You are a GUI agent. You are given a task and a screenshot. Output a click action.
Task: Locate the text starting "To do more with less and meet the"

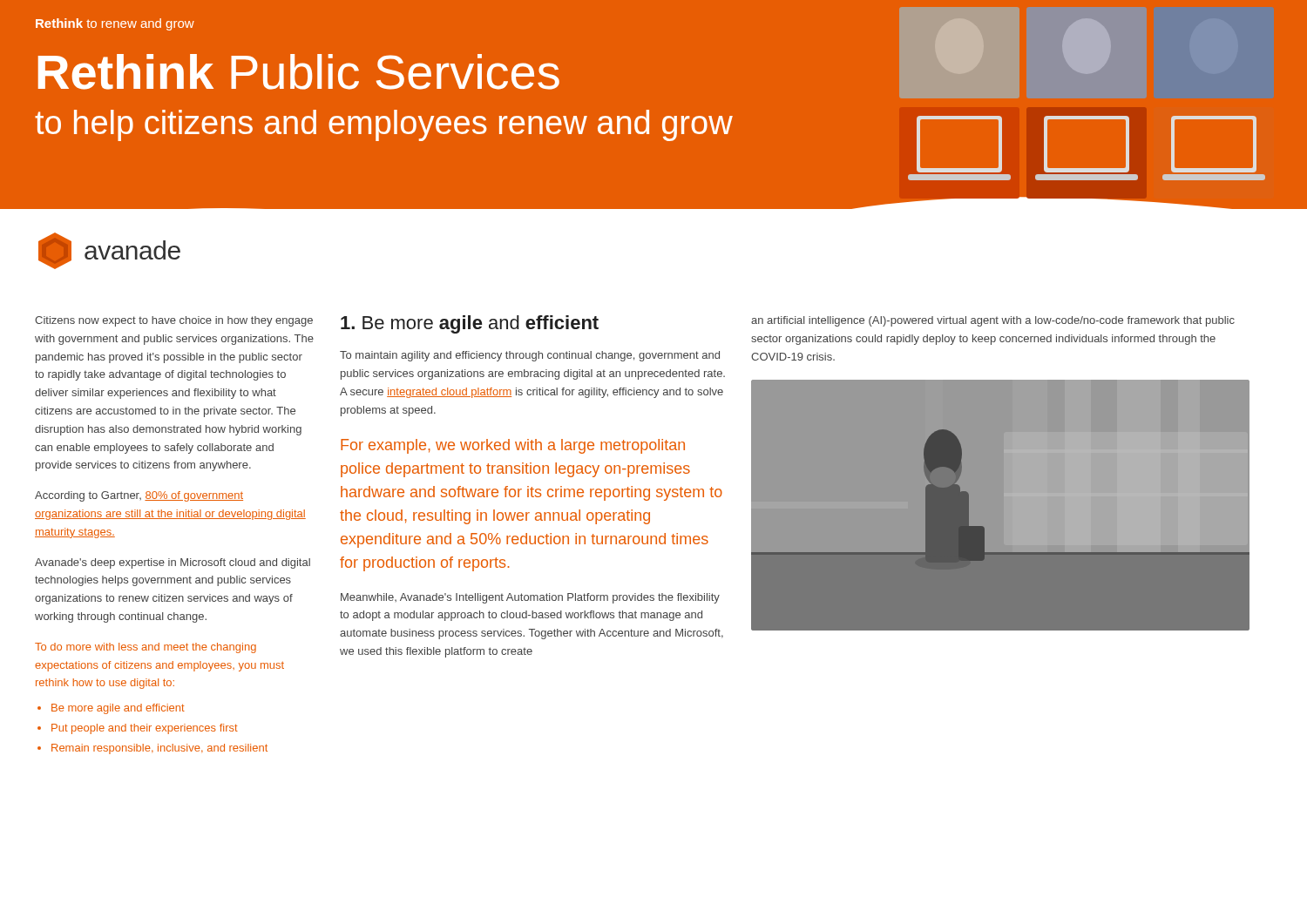click(160, 664)
